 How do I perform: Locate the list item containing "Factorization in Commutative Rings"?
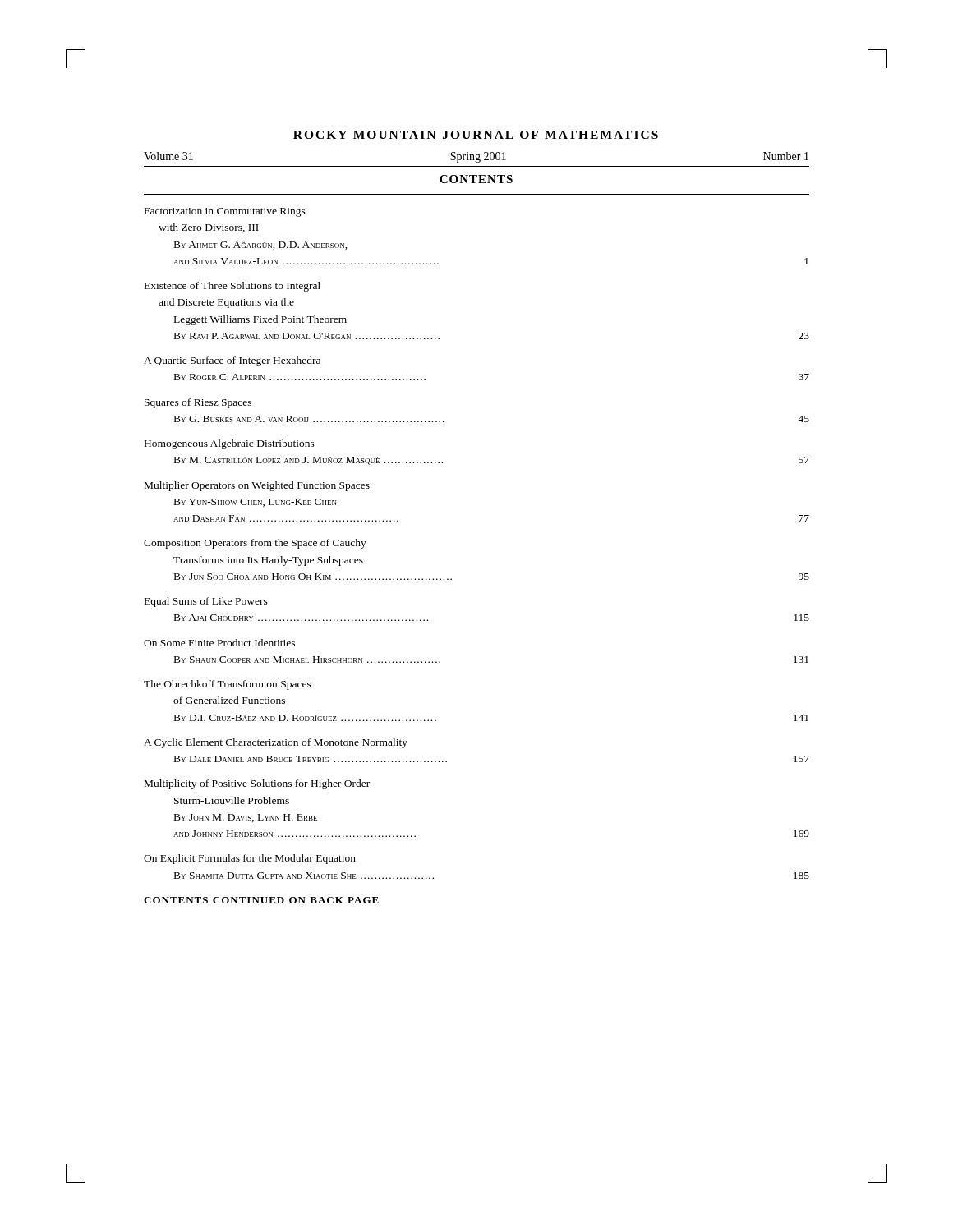(x=225, y=212)
